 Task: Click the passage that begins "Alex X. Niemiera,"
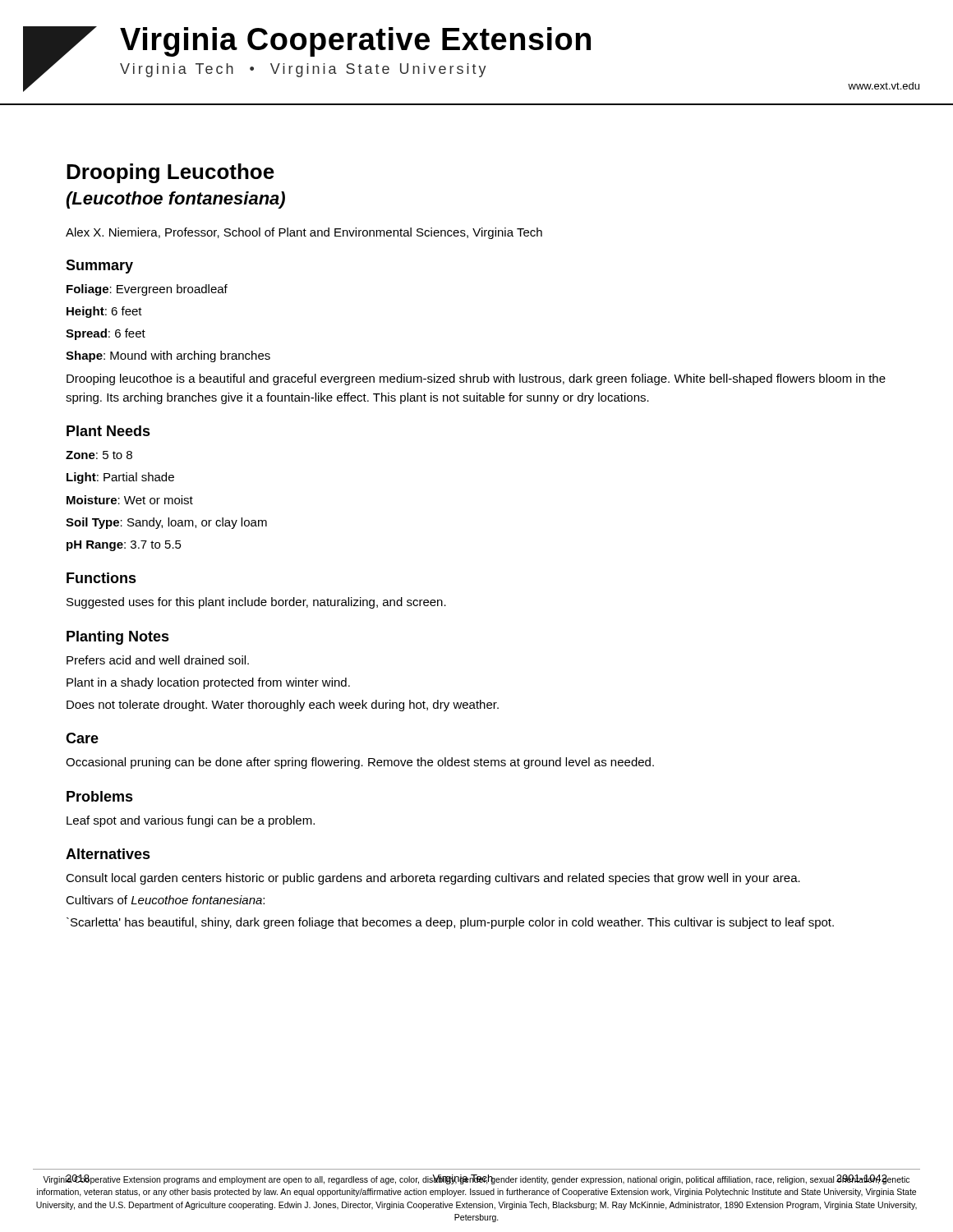pos(304,232)
